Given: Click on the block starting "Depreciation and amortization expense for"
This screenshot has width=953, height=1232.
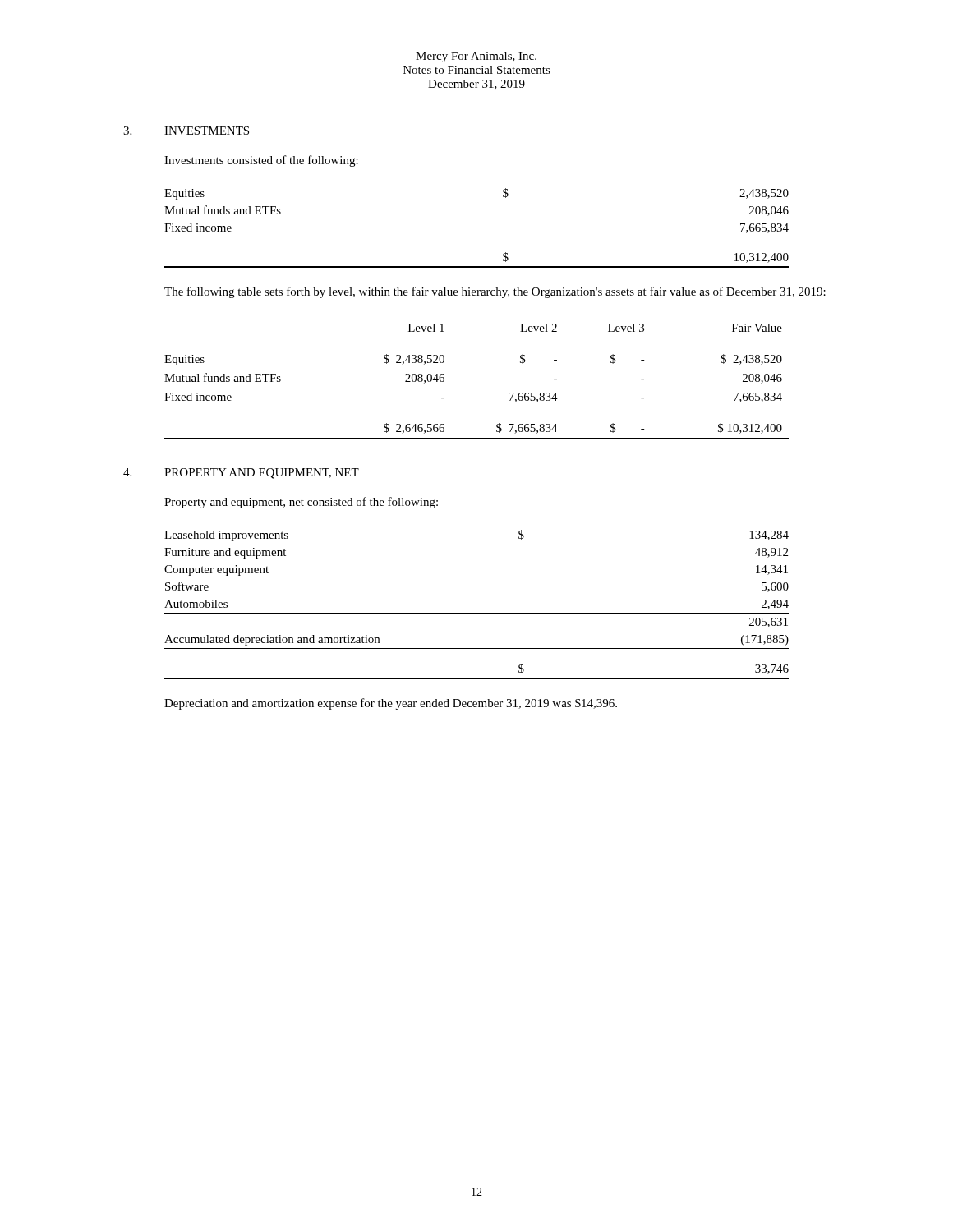Looking at the screenshot, I should pyautogui.click(x=391, y=703).
